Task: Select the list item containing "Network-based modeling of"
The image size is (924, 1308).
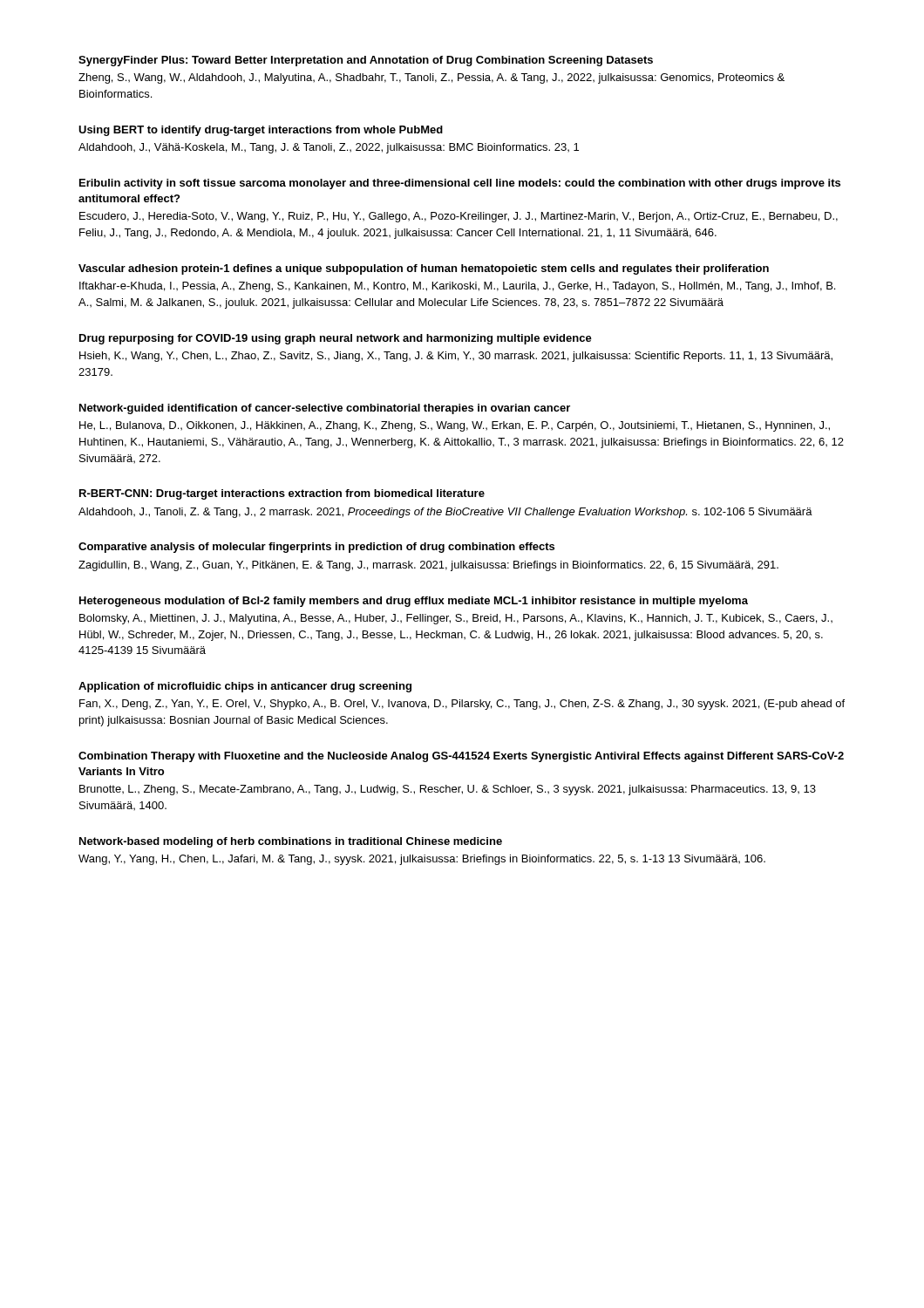Action: [462, 851]
